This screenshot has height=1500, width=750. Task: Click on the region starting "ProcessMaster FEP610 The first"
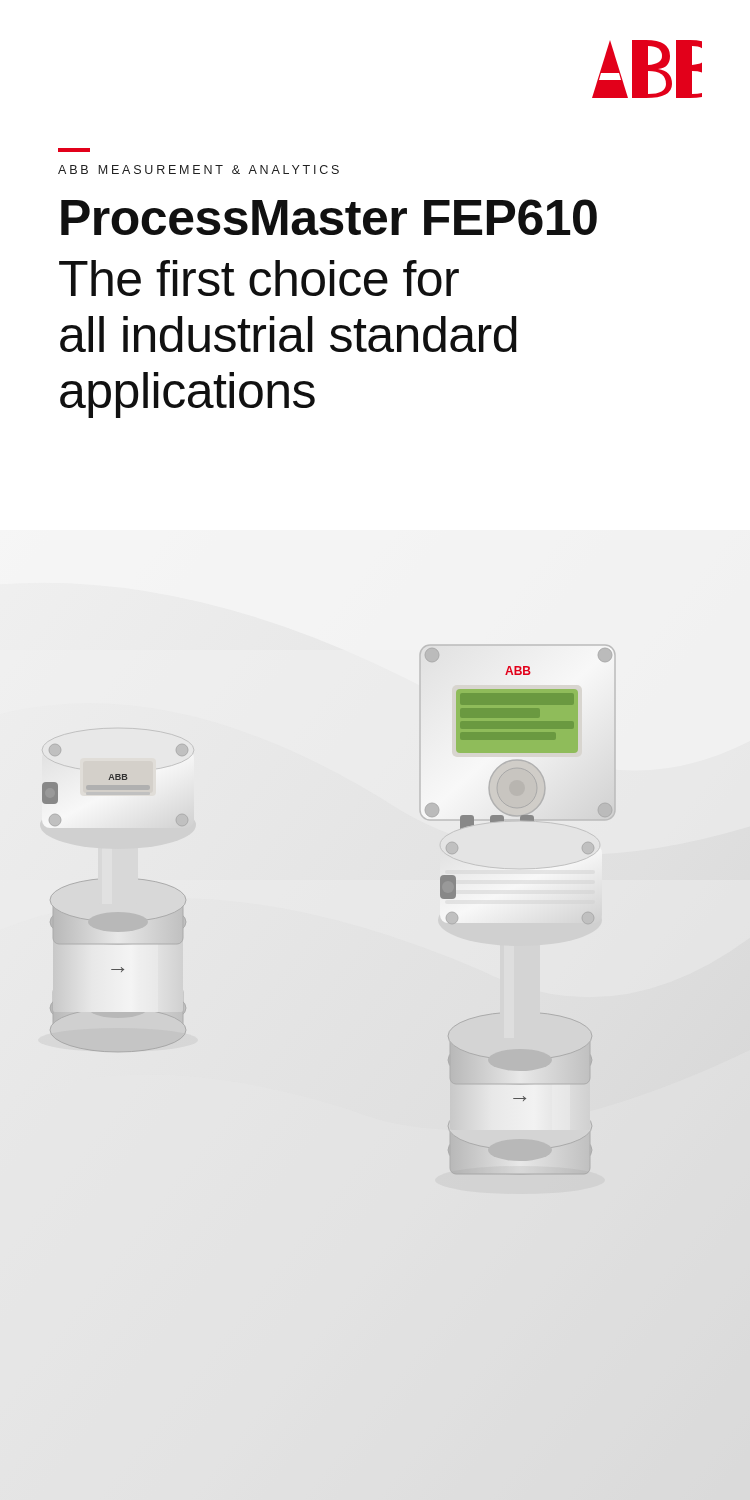tap(368, 305)
